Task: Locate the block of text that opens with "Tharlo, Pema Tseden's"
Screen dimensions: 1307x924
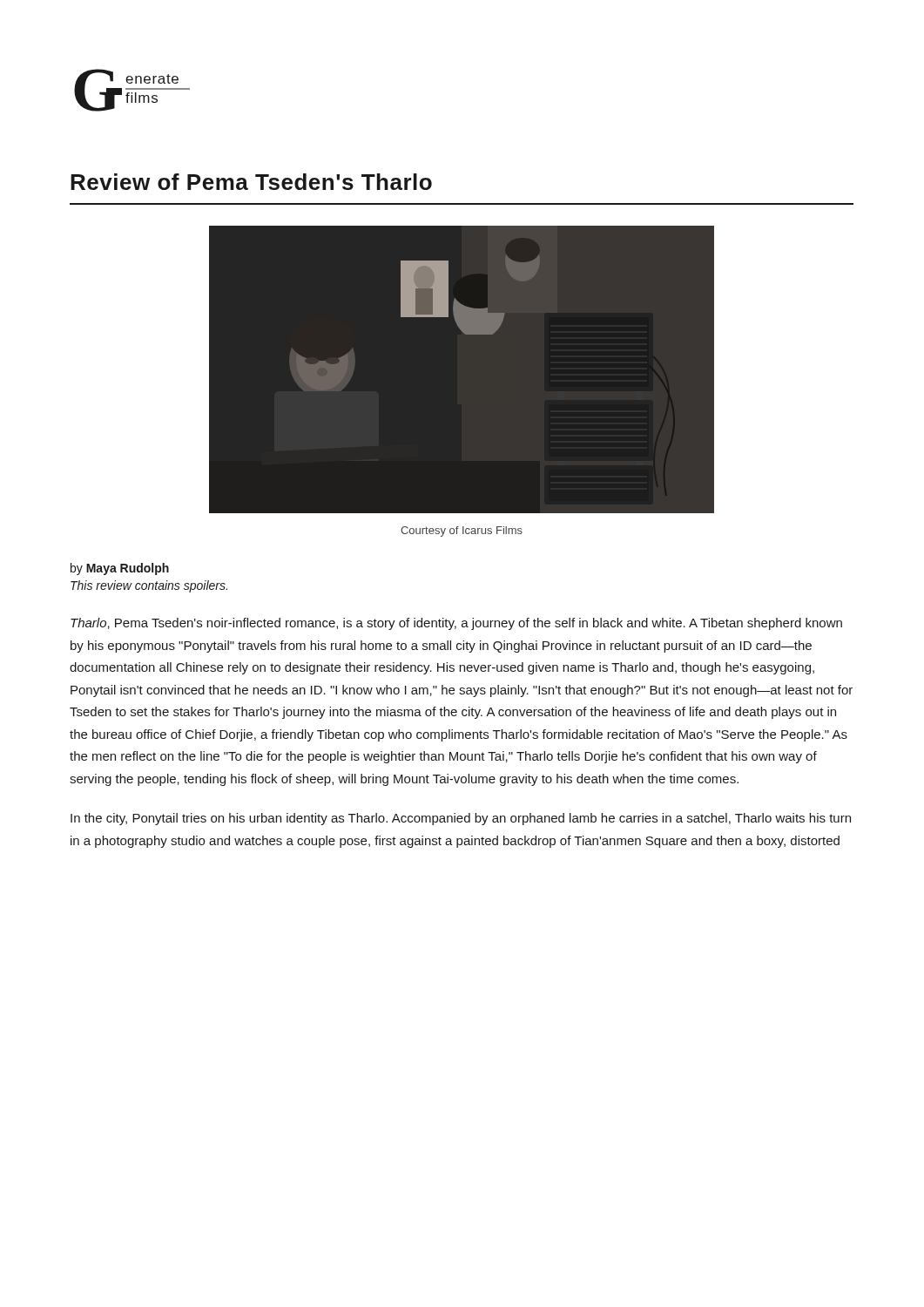Action: [x=461, y=700]
